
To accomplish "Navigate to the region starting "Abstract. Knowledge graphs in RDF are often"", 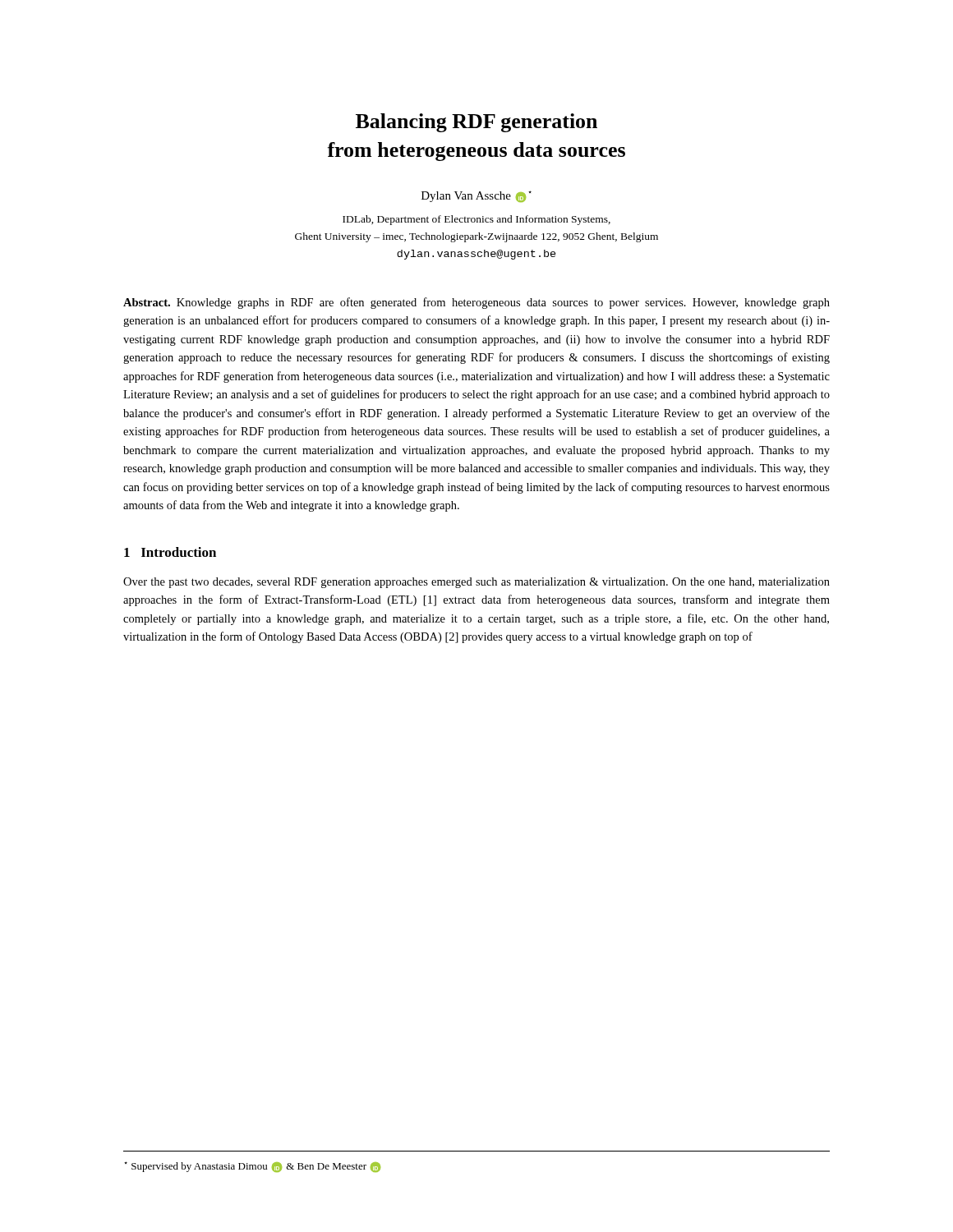I will click(x=476, y=404).
